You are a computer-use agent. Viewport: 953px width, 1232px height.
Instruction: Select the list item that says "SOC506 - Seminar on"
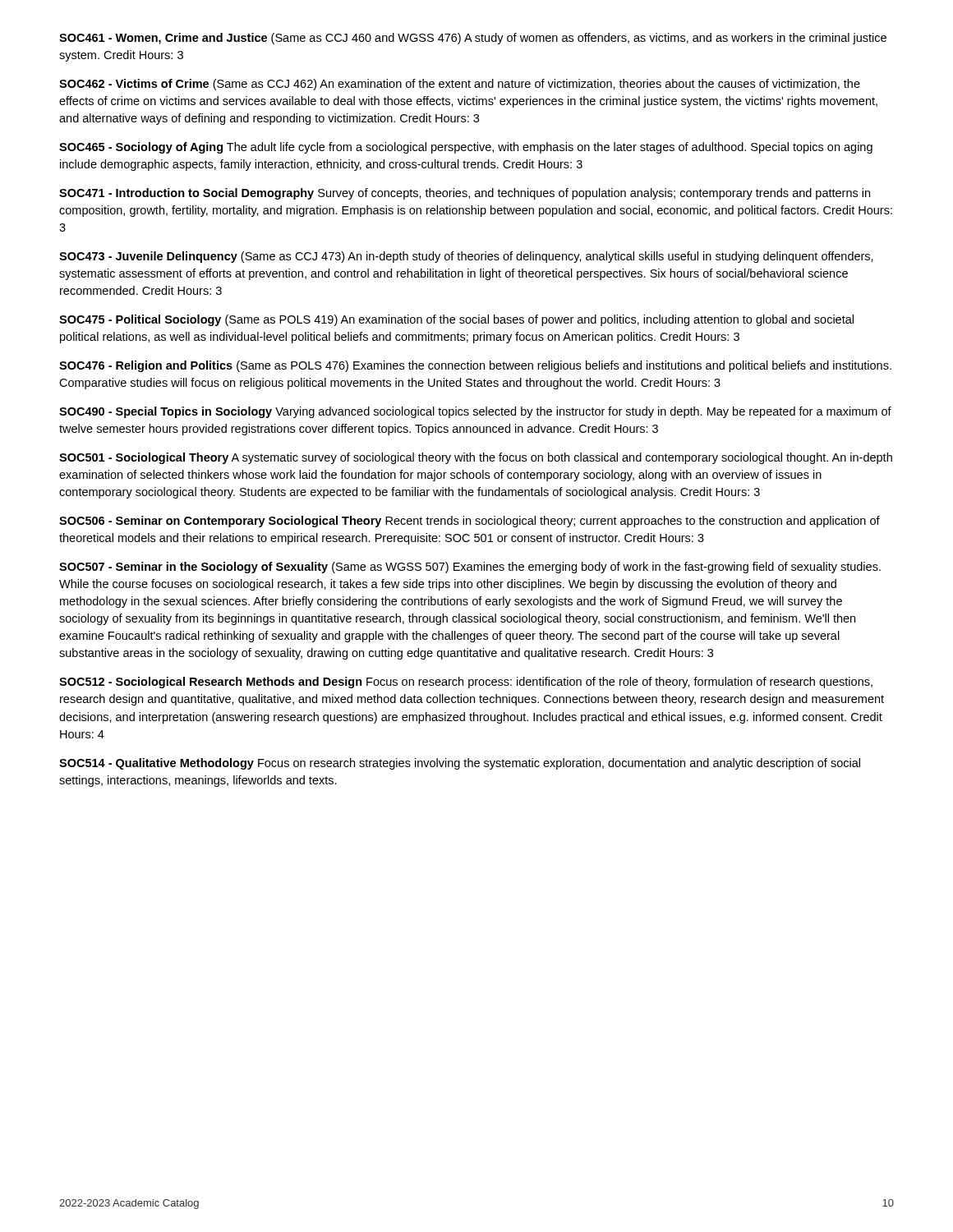[x=476, y=530]
